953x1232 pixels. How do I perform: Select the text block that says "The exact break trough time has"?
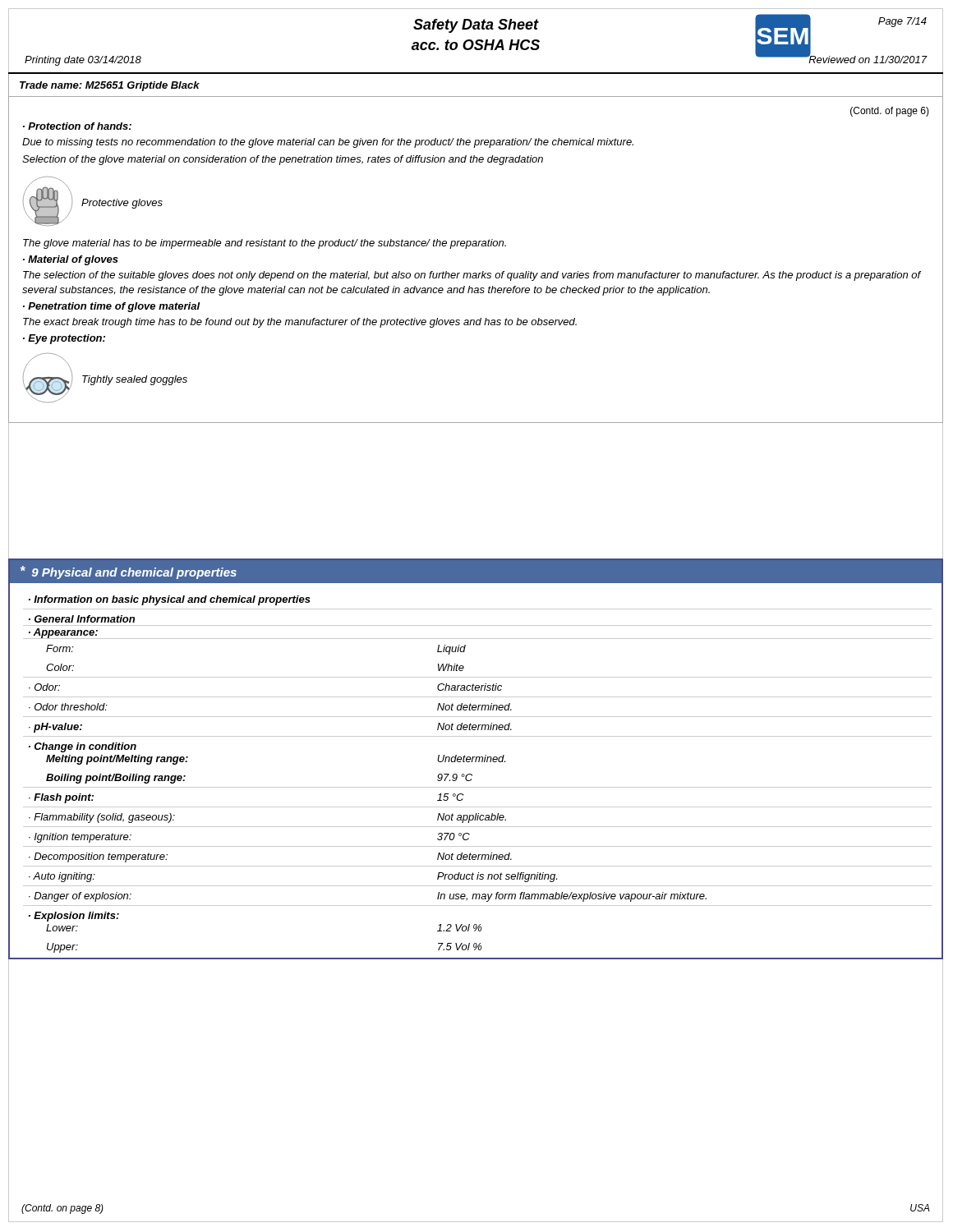click(300, 322)
